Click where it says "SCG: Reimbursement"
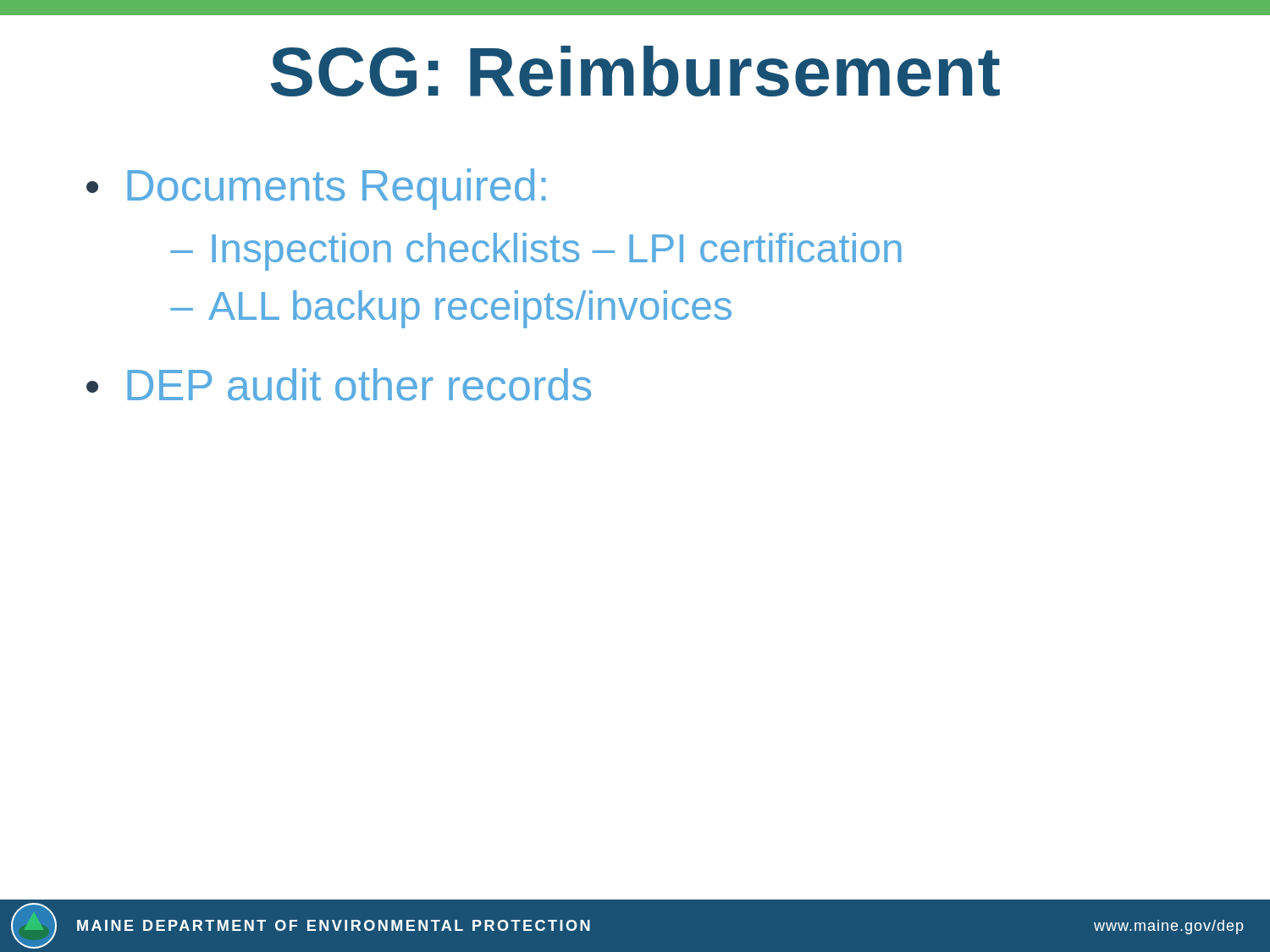This screenshot has width=1270, height=952. tap(635, 72)
